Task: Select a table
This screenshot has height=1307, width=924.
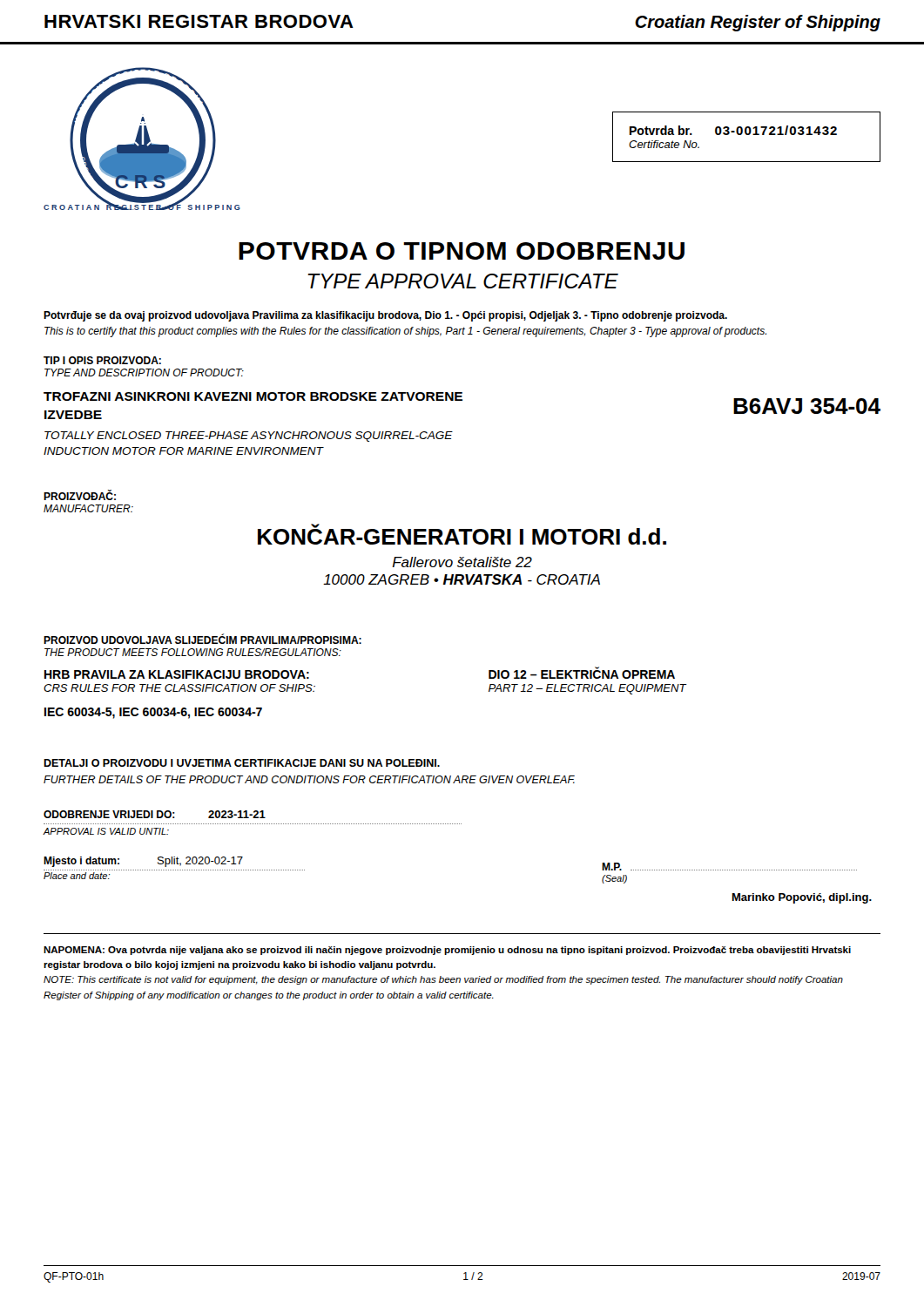Action: pyautogui.click(x=746, y=137)
